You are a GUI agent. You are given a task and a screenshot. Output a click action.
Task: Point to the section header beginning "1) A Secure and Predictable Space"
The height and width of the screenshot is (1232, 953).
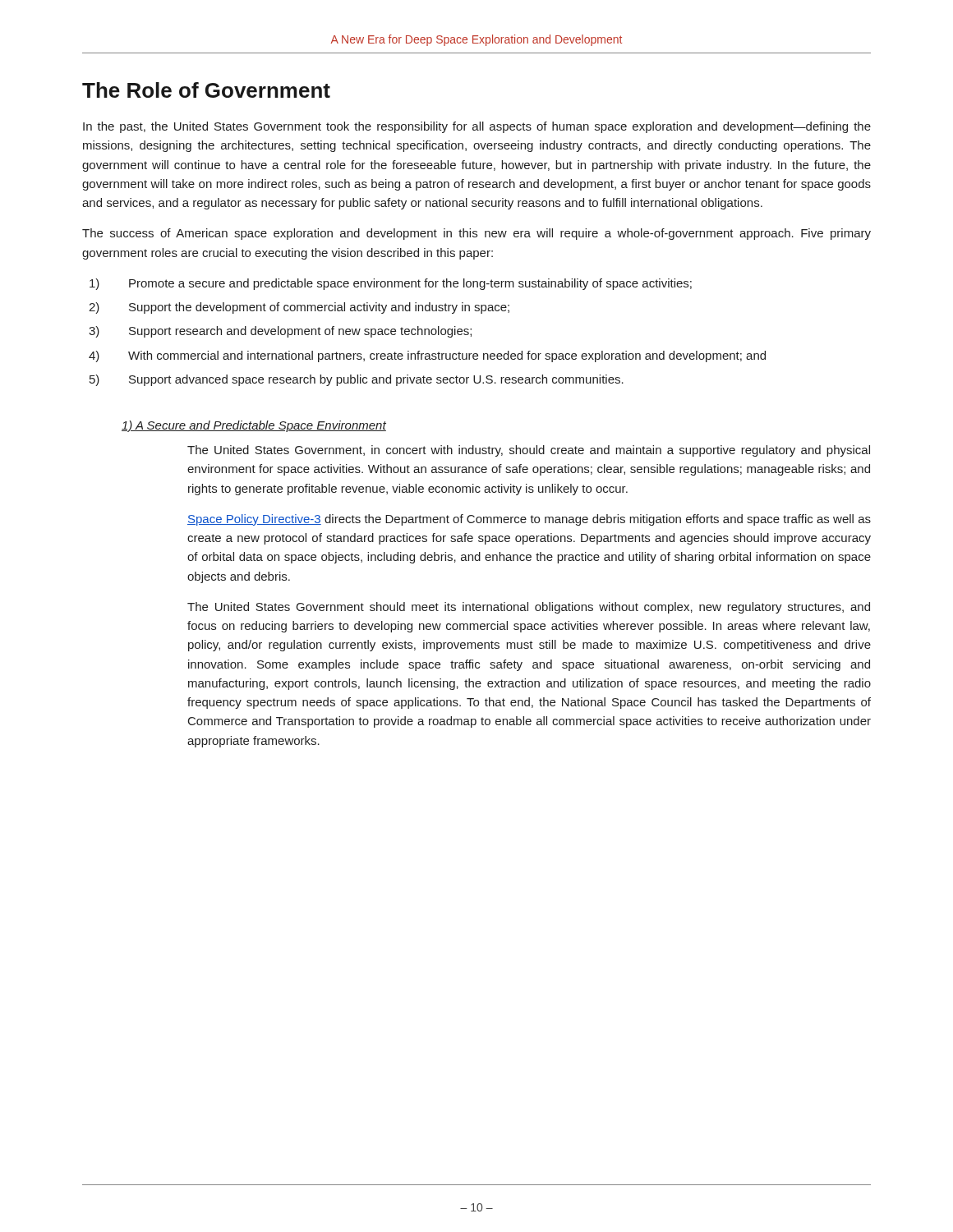coord(254,425)
